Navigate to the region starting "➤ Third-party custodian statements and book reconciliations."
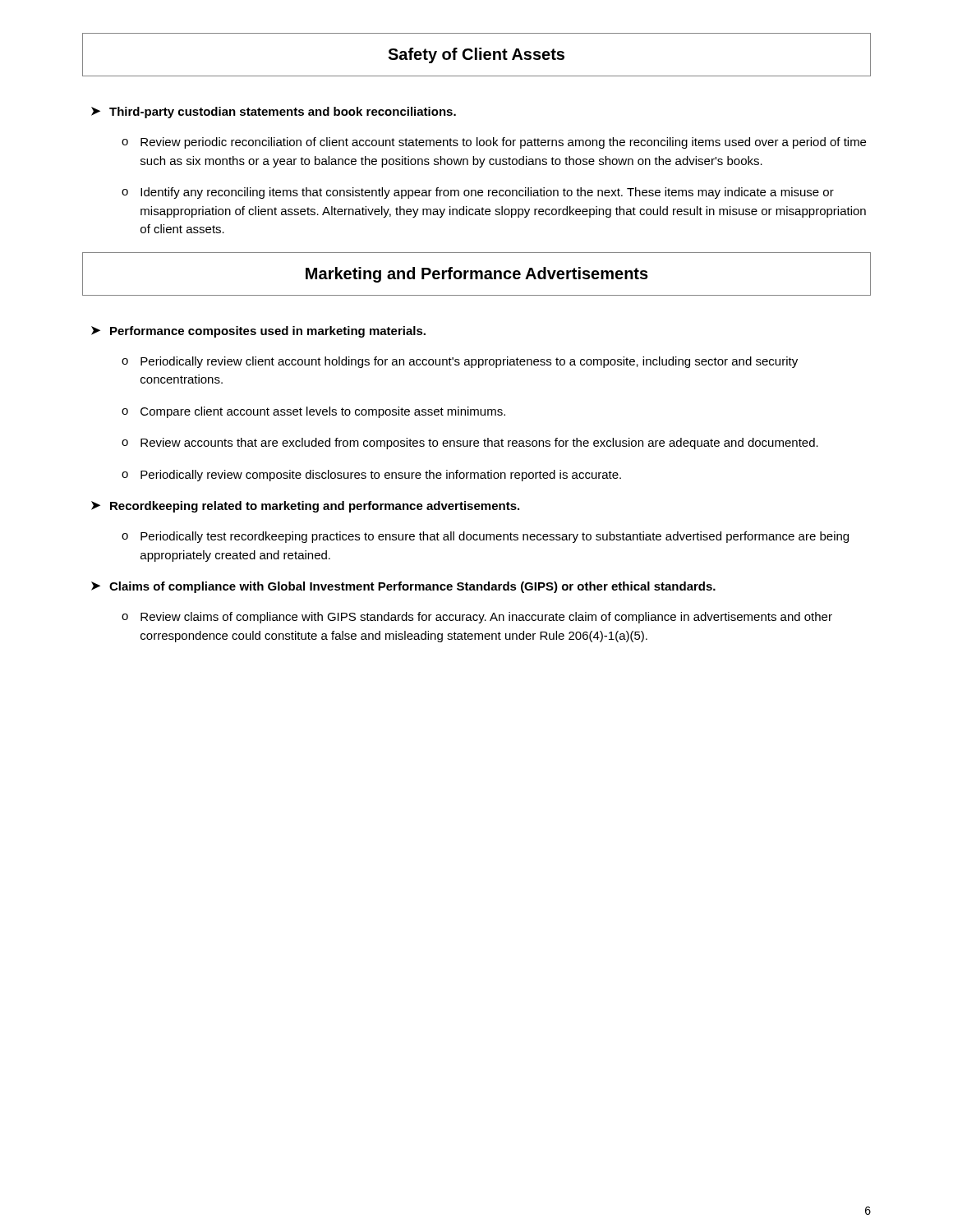The width and height of the screenshot is (953, 1232). (273, 111)
